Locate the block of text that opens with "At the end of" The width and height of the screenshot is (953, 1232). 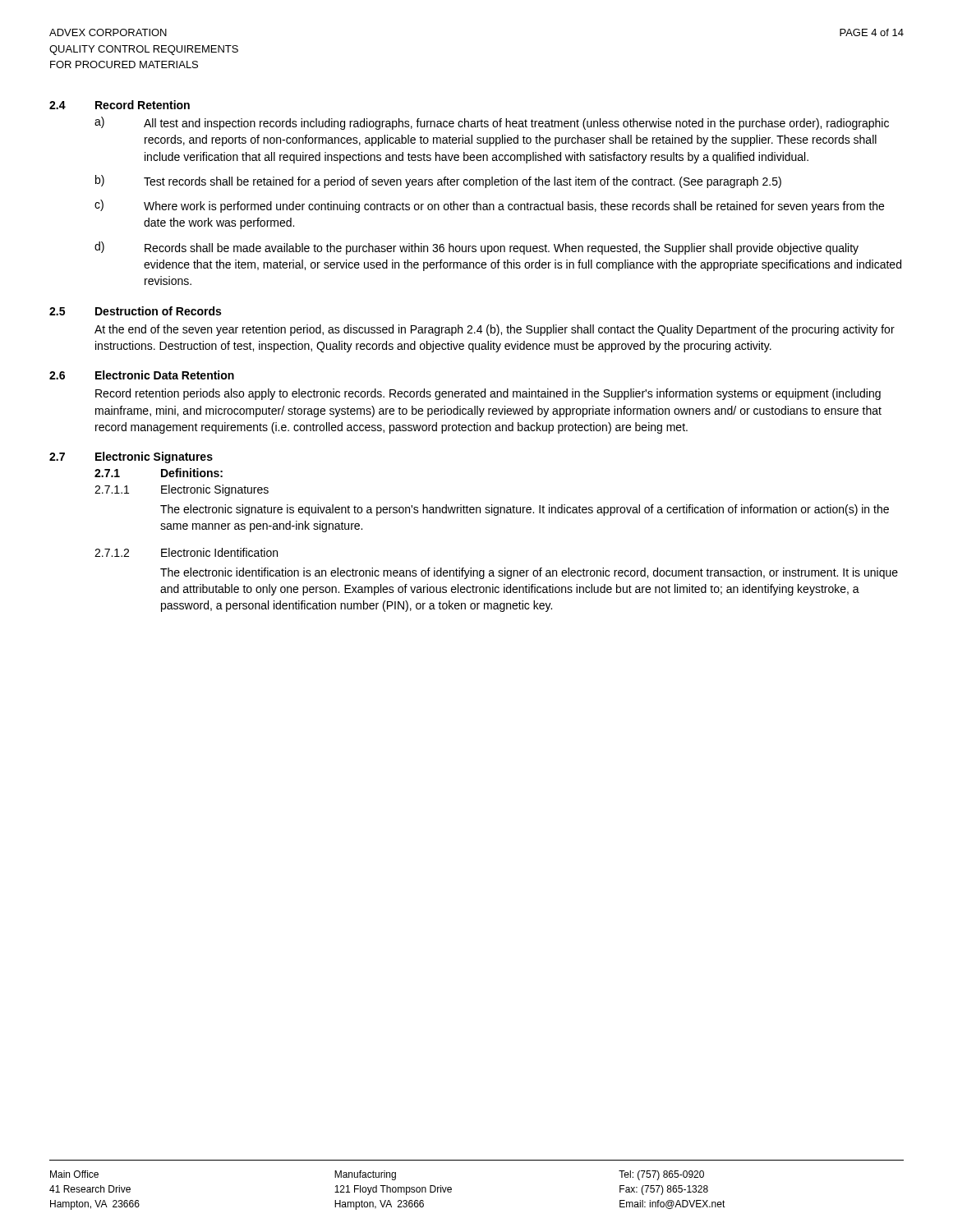494,337
